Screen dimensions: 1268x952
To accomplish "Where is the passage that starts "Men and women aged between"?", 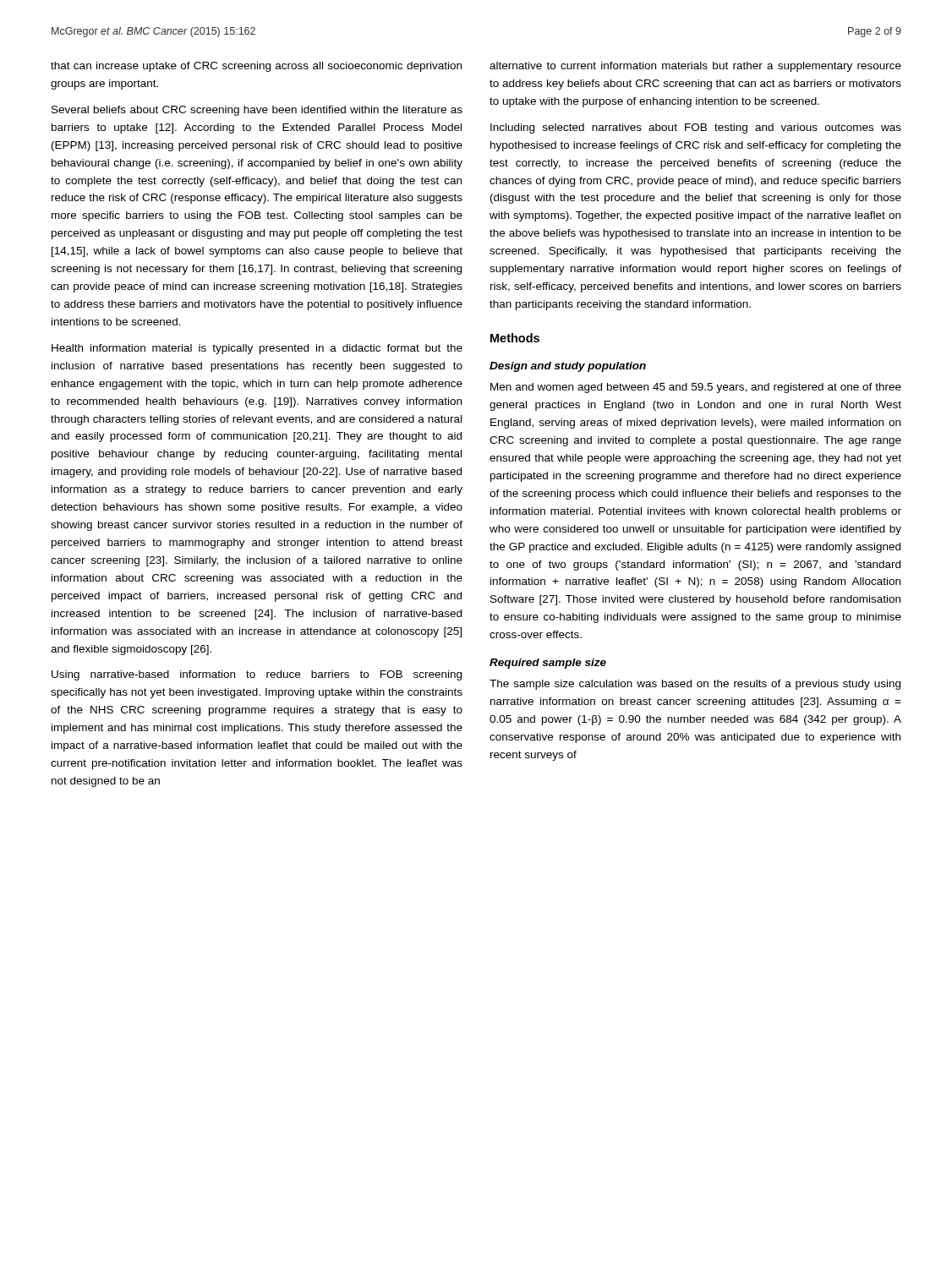I will coord(695,512).
